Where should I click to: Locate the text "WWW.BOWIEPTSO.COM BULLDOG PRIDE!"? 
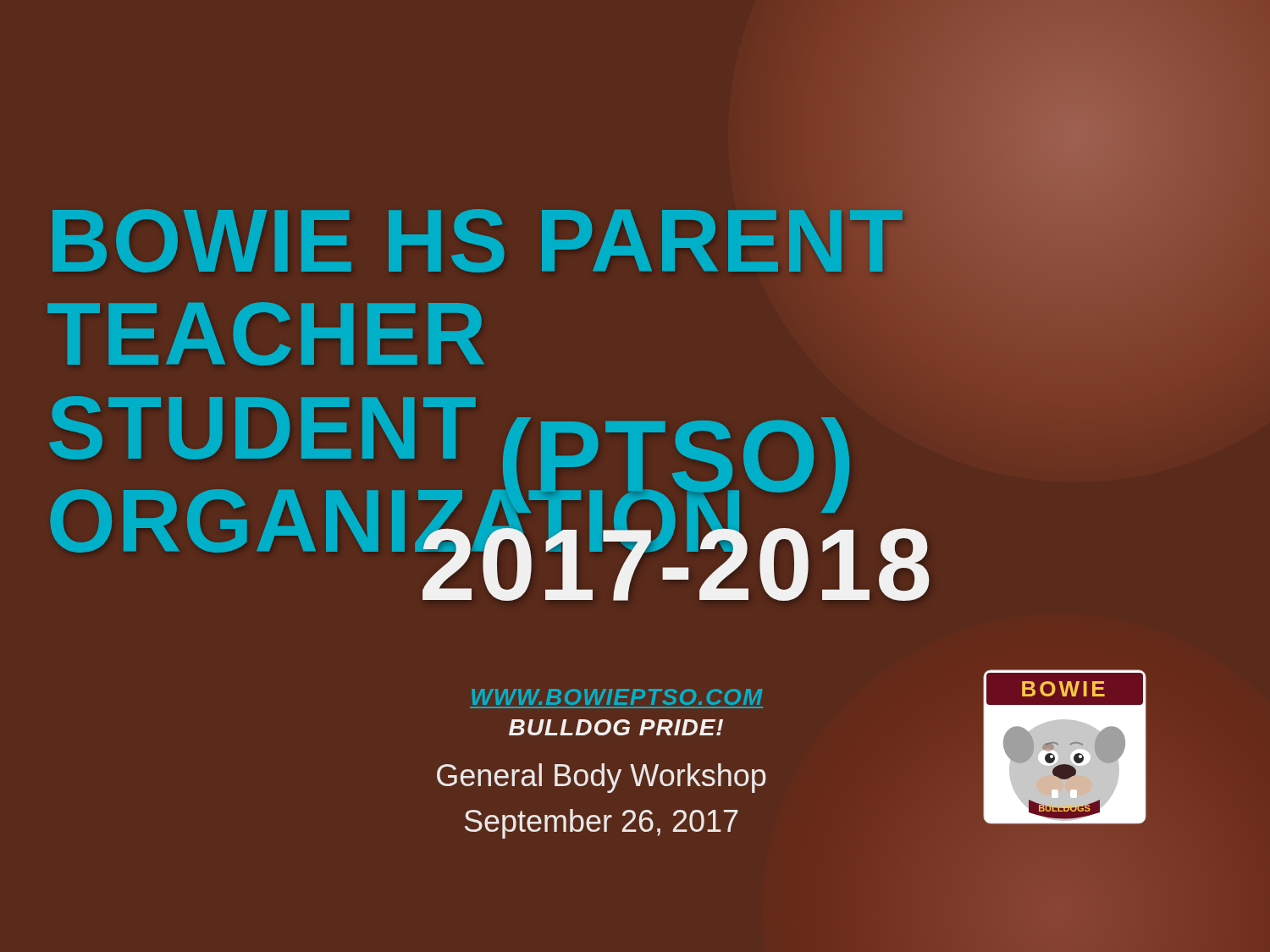pyautogui.click(x=616, y=713)
